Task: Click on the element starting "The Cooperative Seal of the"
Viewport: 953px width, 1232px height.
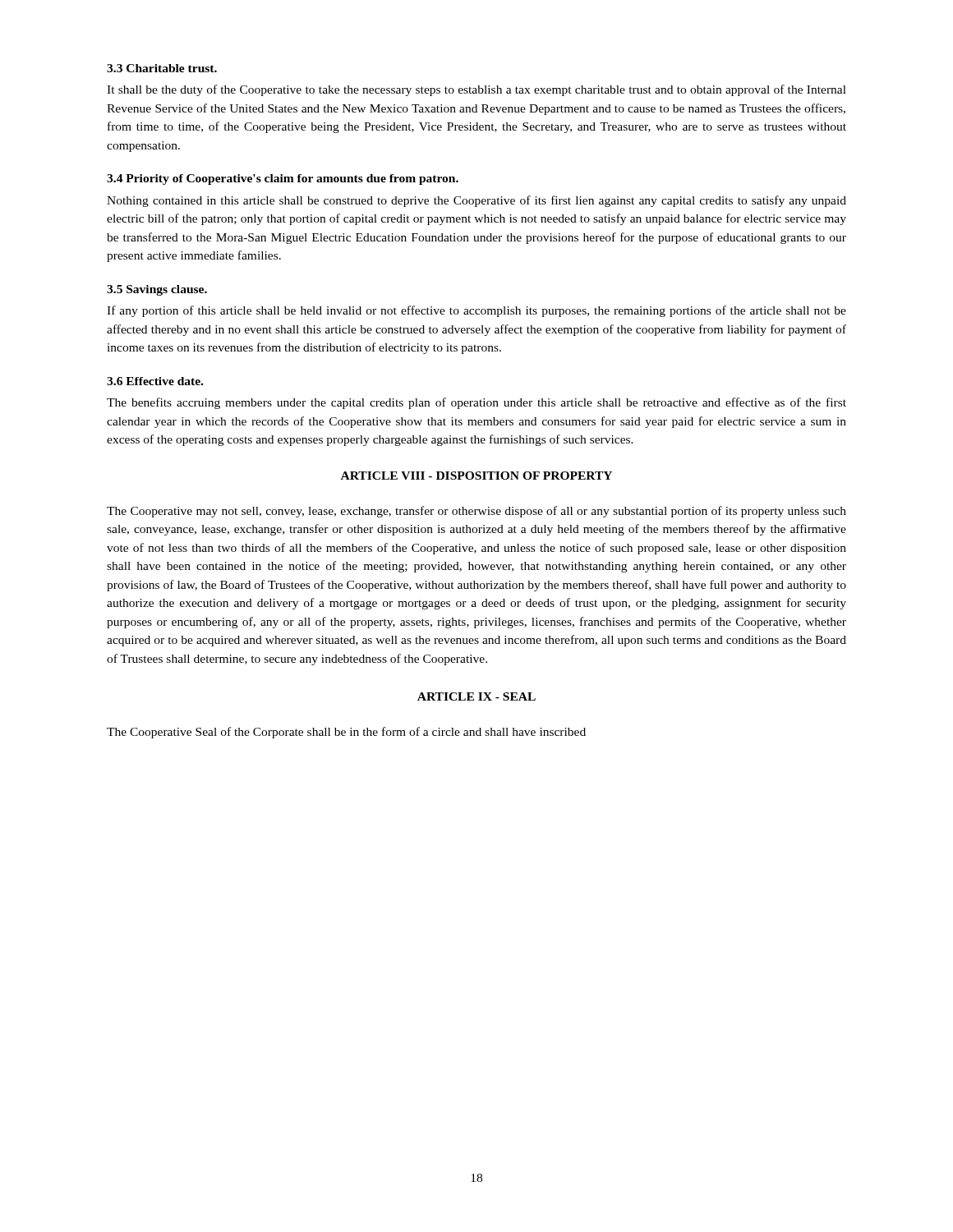Action: [346, 731]
